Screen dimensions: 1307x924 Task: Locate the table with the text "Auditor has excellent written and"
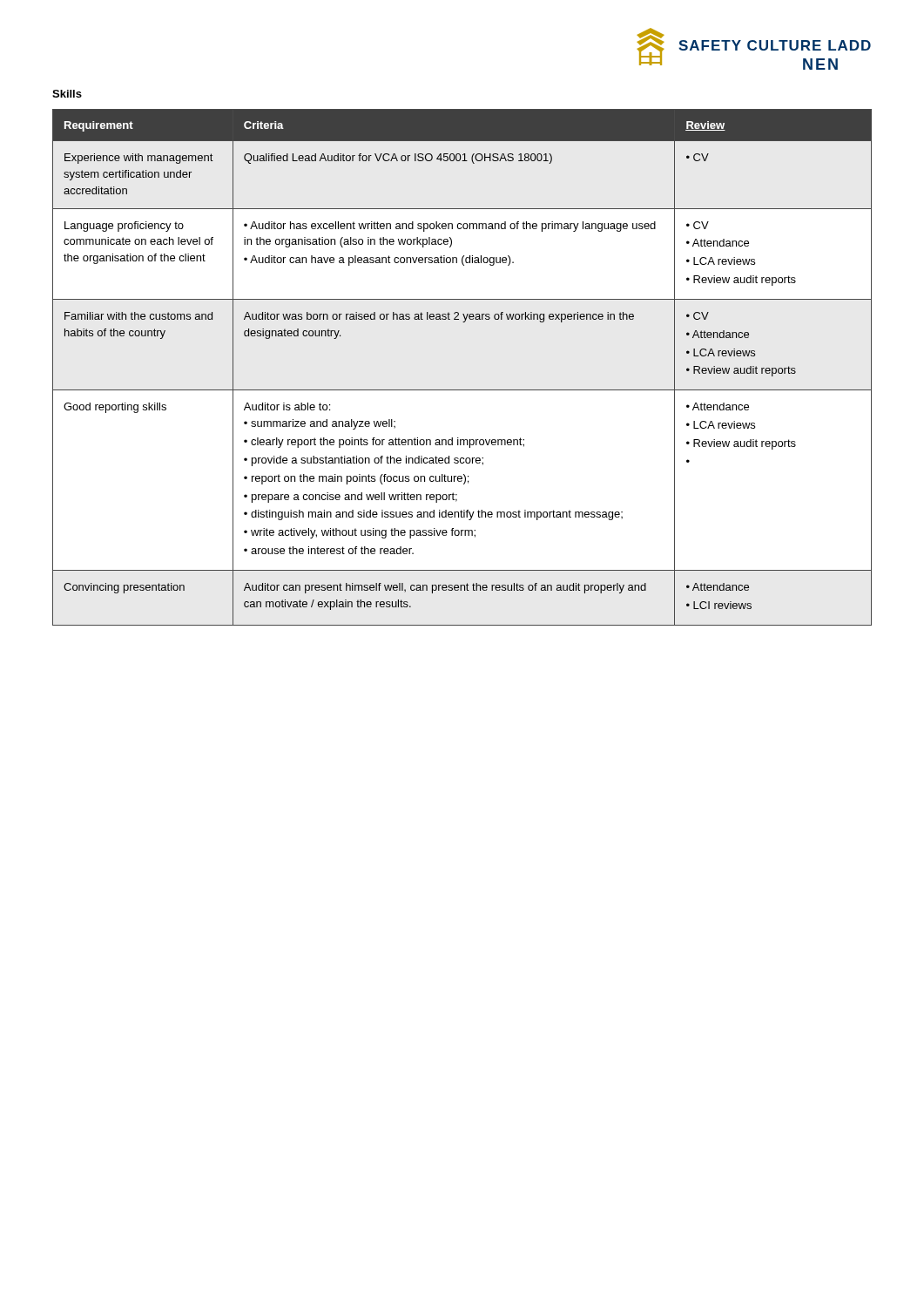tap(462, 367)
